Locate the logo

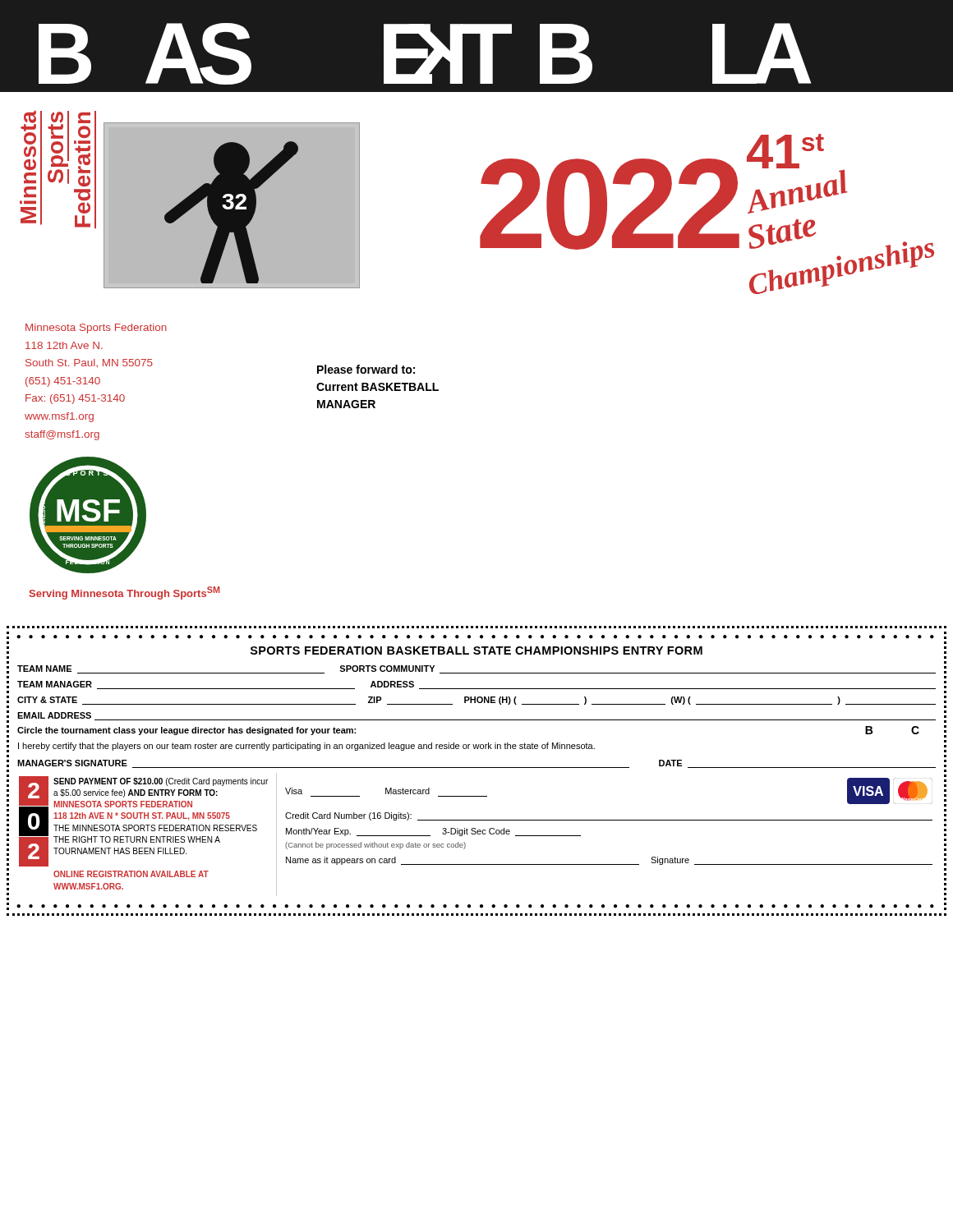coord(88,515)
